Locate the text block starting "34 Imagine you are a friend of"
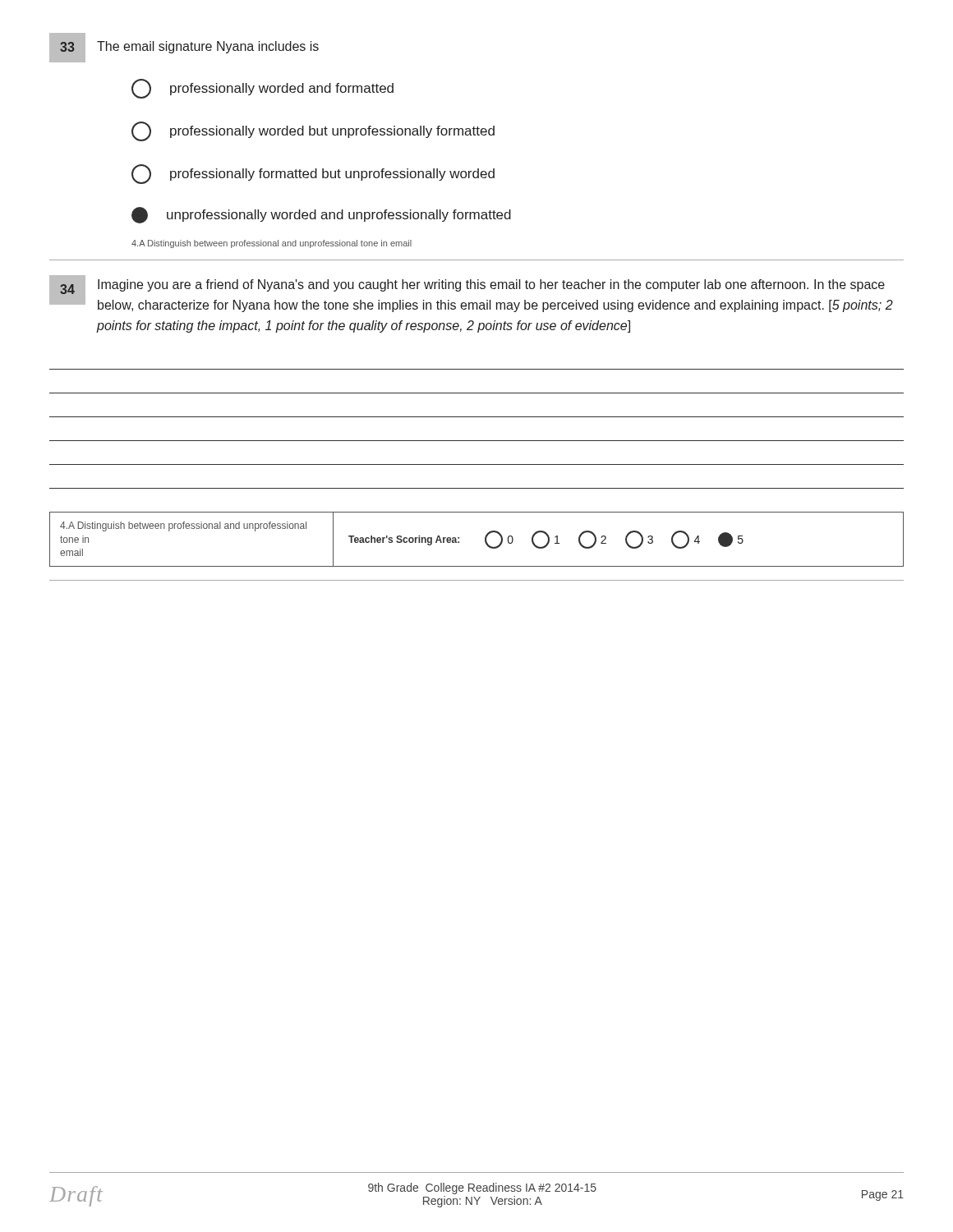Screen dimensions: 1232x953 (476, 306)
